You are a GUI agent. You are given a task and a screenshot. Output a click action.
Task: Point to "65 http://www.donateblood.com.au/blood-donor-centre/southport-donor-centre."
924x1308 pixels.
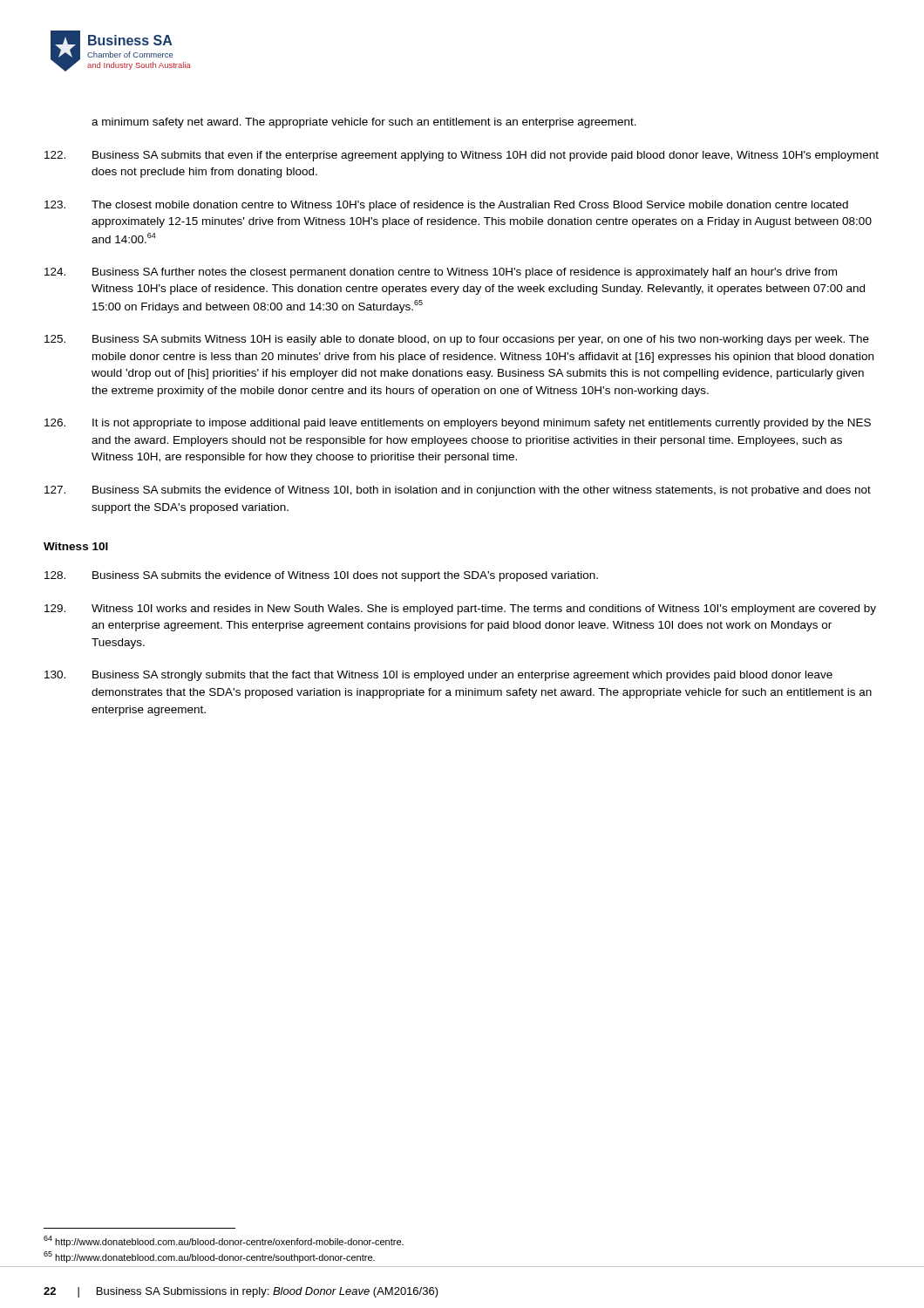pyautogui.click(x=209, y=1256)
